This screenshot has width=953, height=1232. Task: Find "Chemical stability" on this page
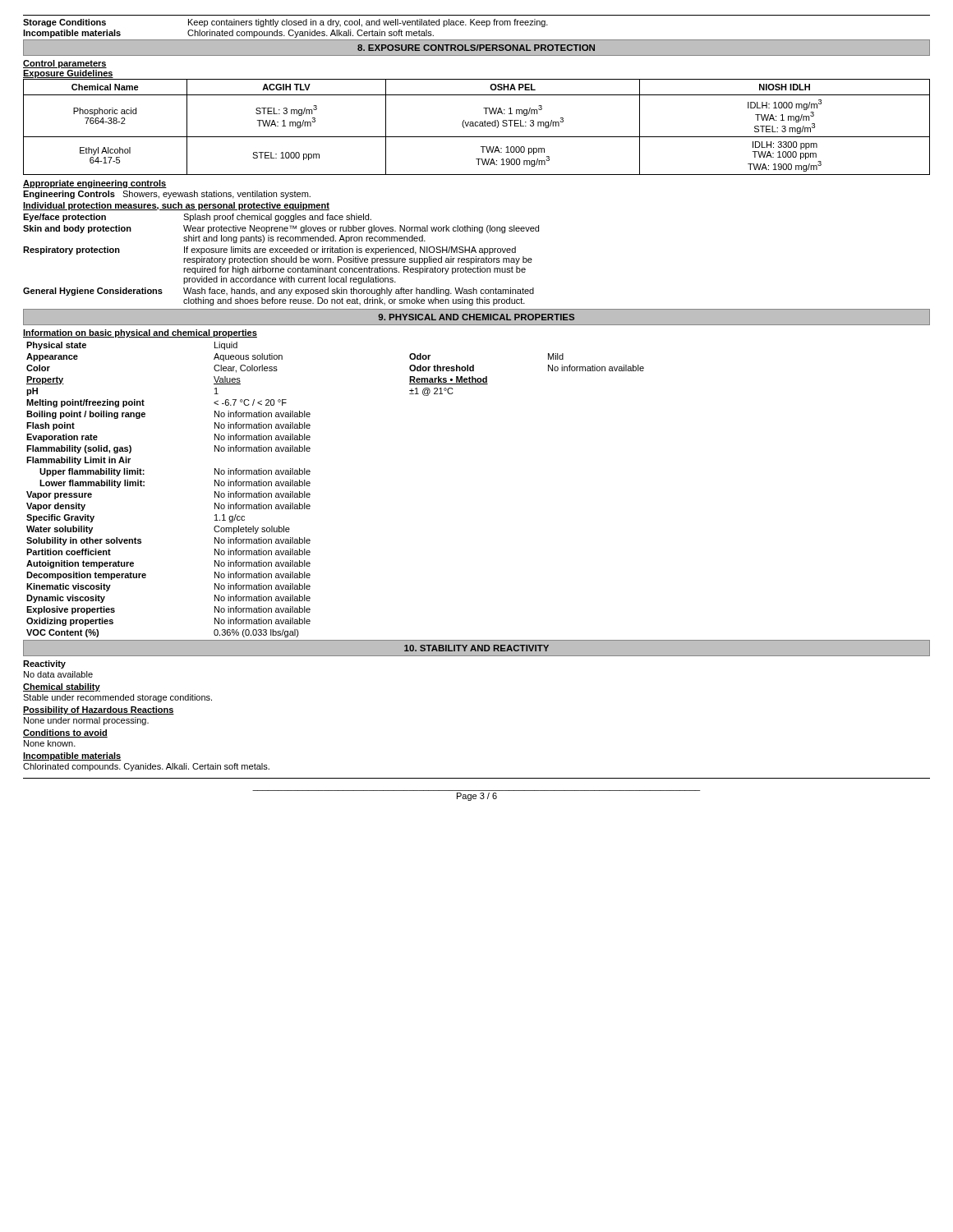[x=61, y=686]
